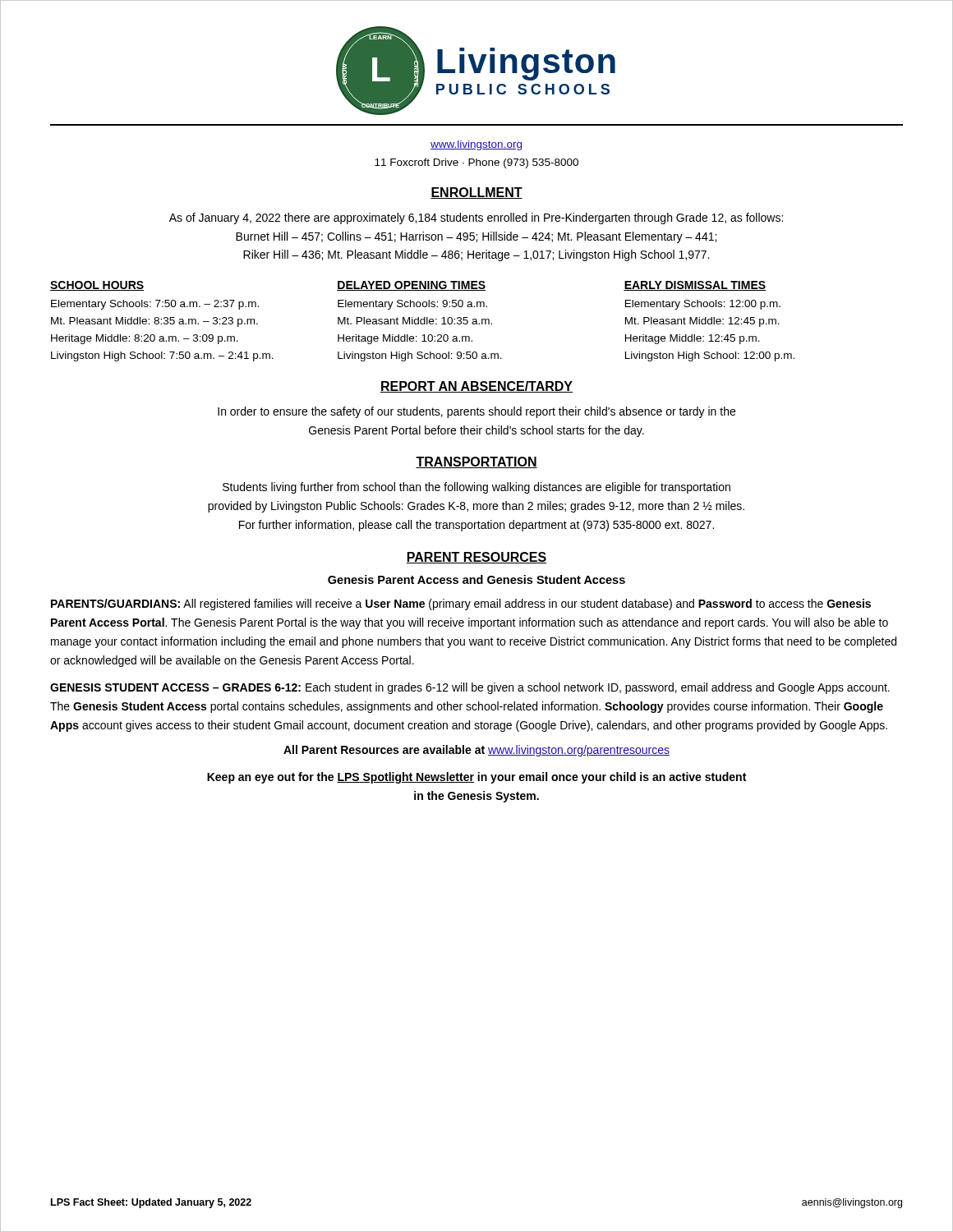Screen dimensions: 1232x953
Task: Click on the section header that reads "DELAYED OPENING TIMES Elementary Schools: 9:50 a.m. Mt."
Action: coord(476,322)
